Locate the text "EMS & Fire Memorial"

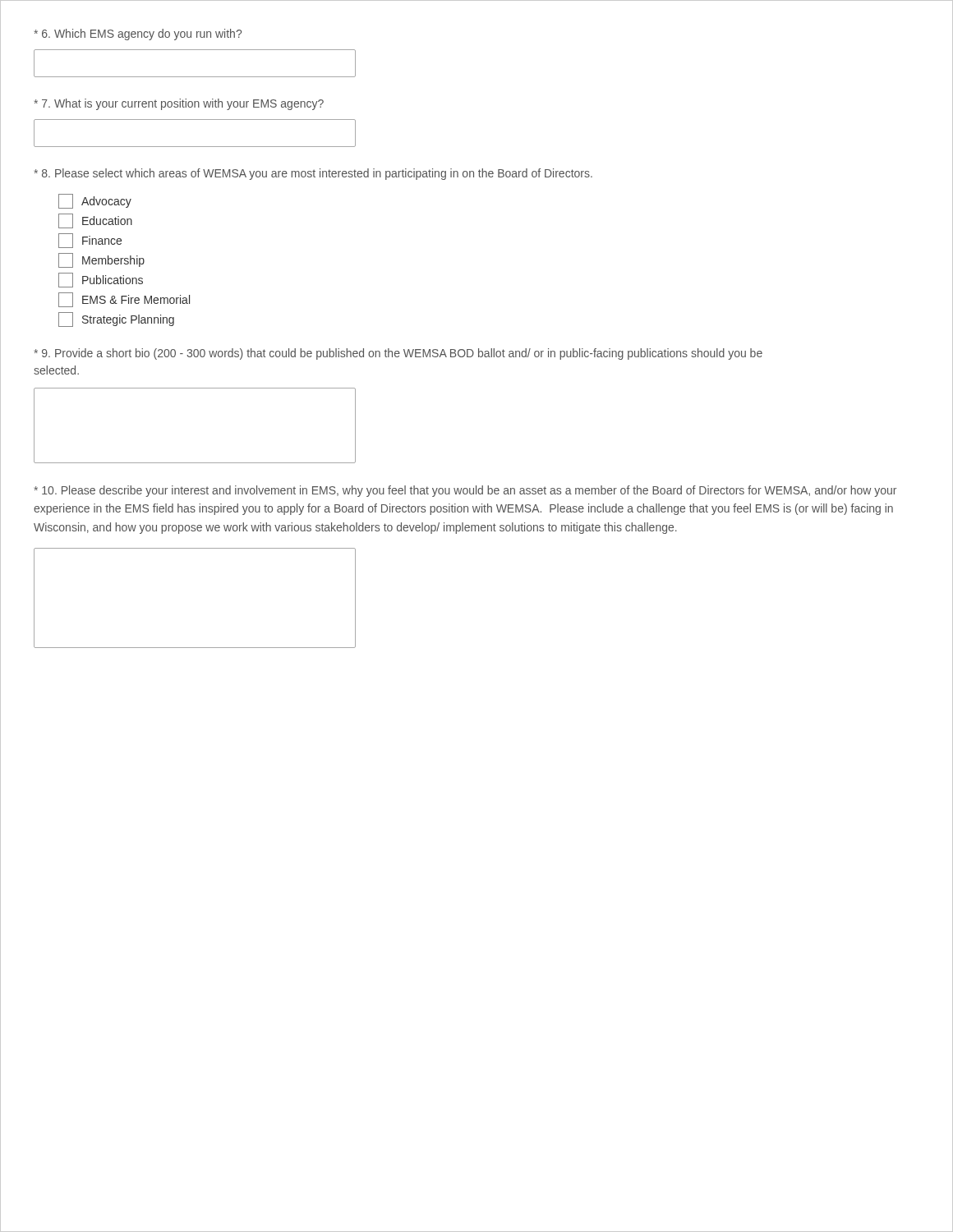(124, 300)
